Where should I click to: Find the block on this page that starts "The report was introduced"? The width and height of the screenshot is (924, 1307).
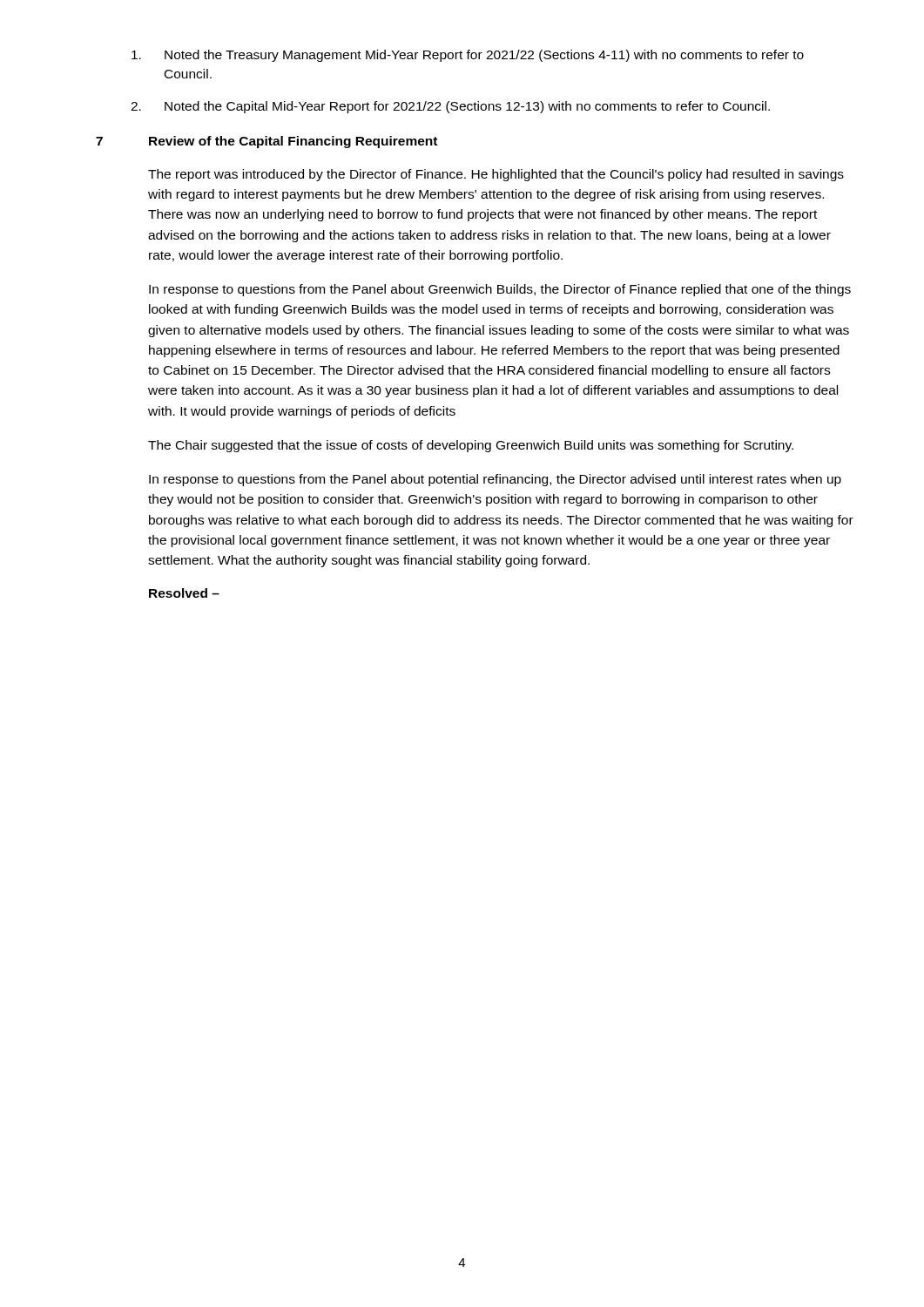point(496,214)
